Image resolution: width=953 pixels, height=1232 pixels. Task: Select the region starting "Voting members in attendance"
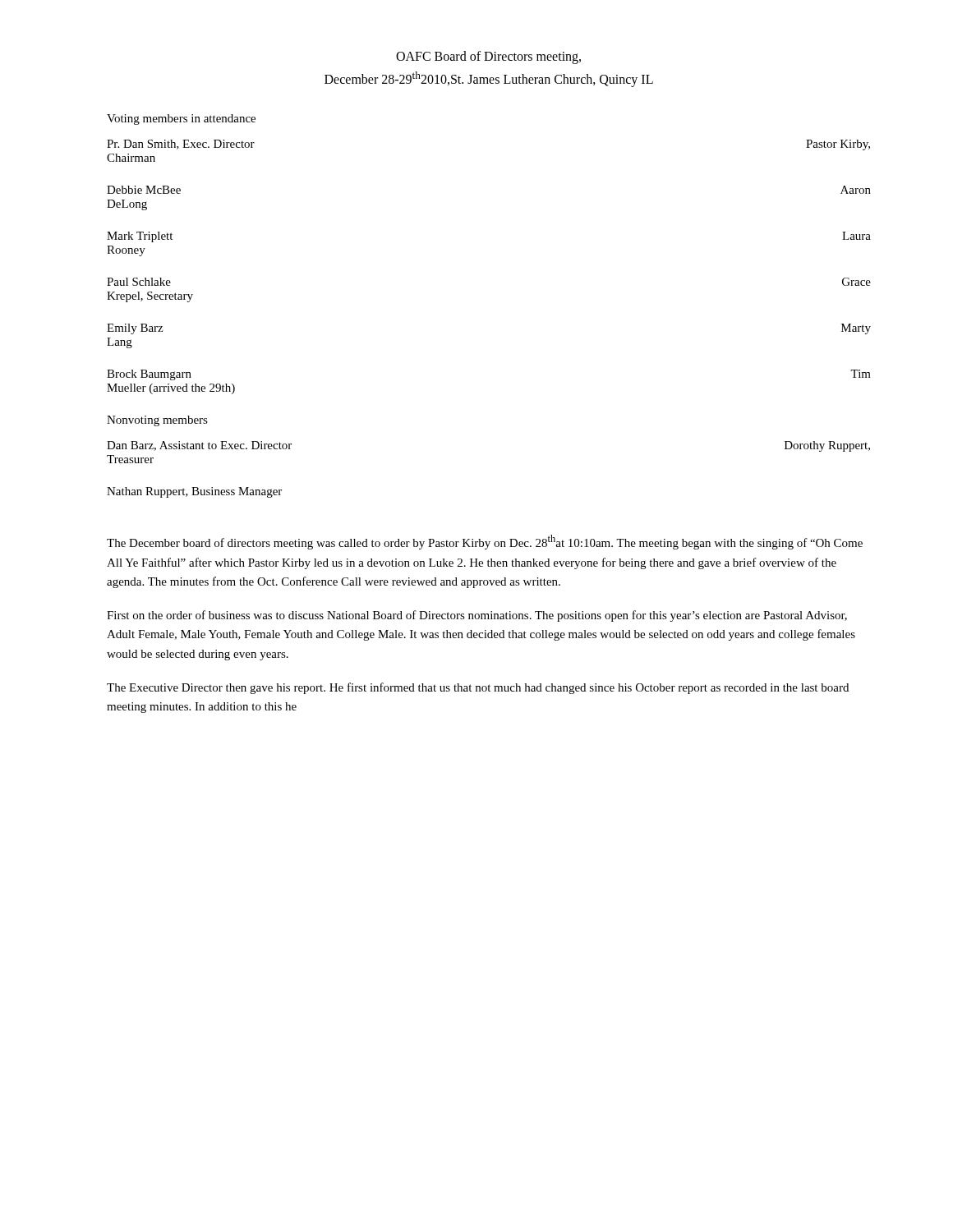tap(181, 119)
